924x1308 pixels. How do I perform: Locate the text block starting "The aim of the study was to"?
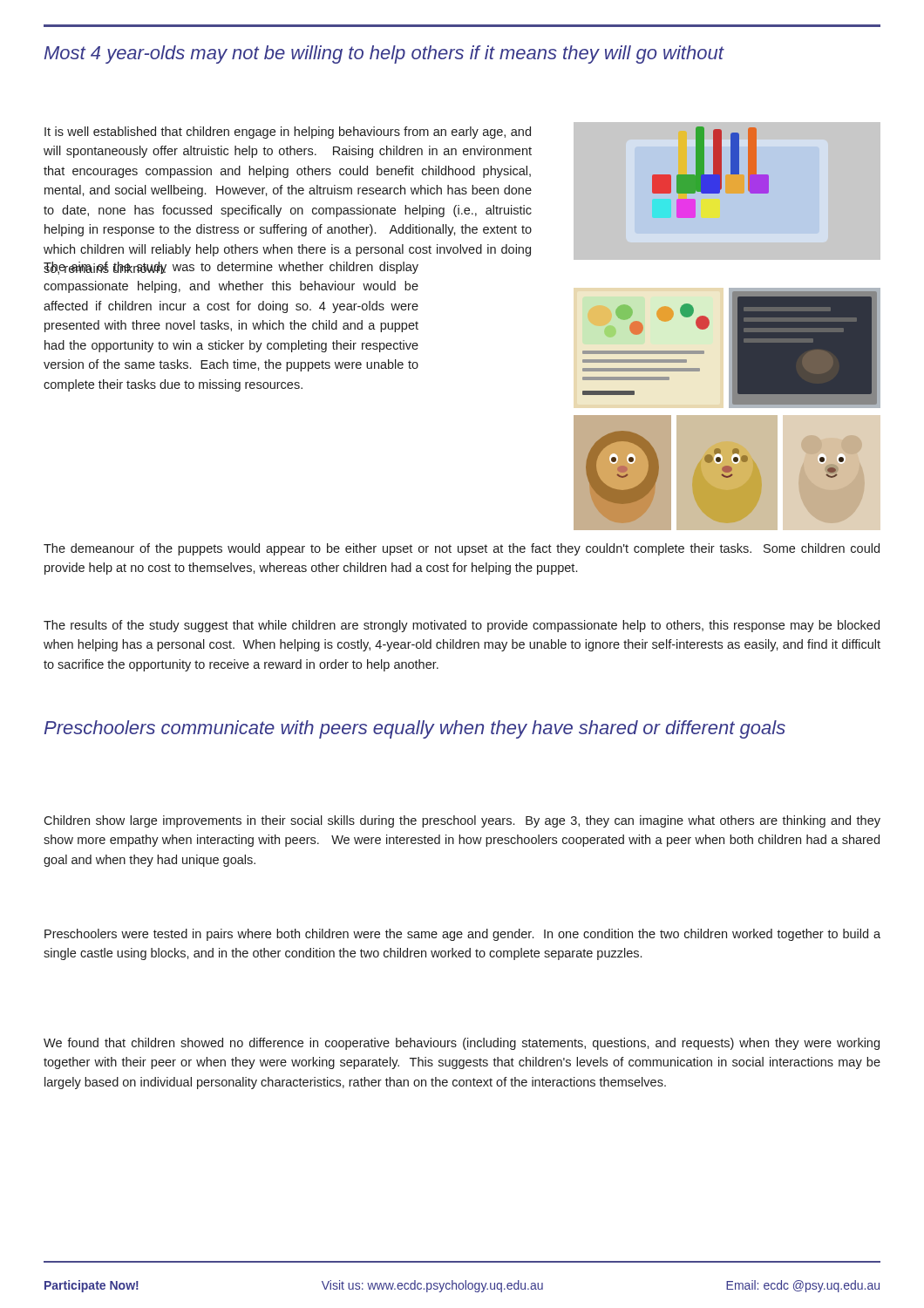231,326
